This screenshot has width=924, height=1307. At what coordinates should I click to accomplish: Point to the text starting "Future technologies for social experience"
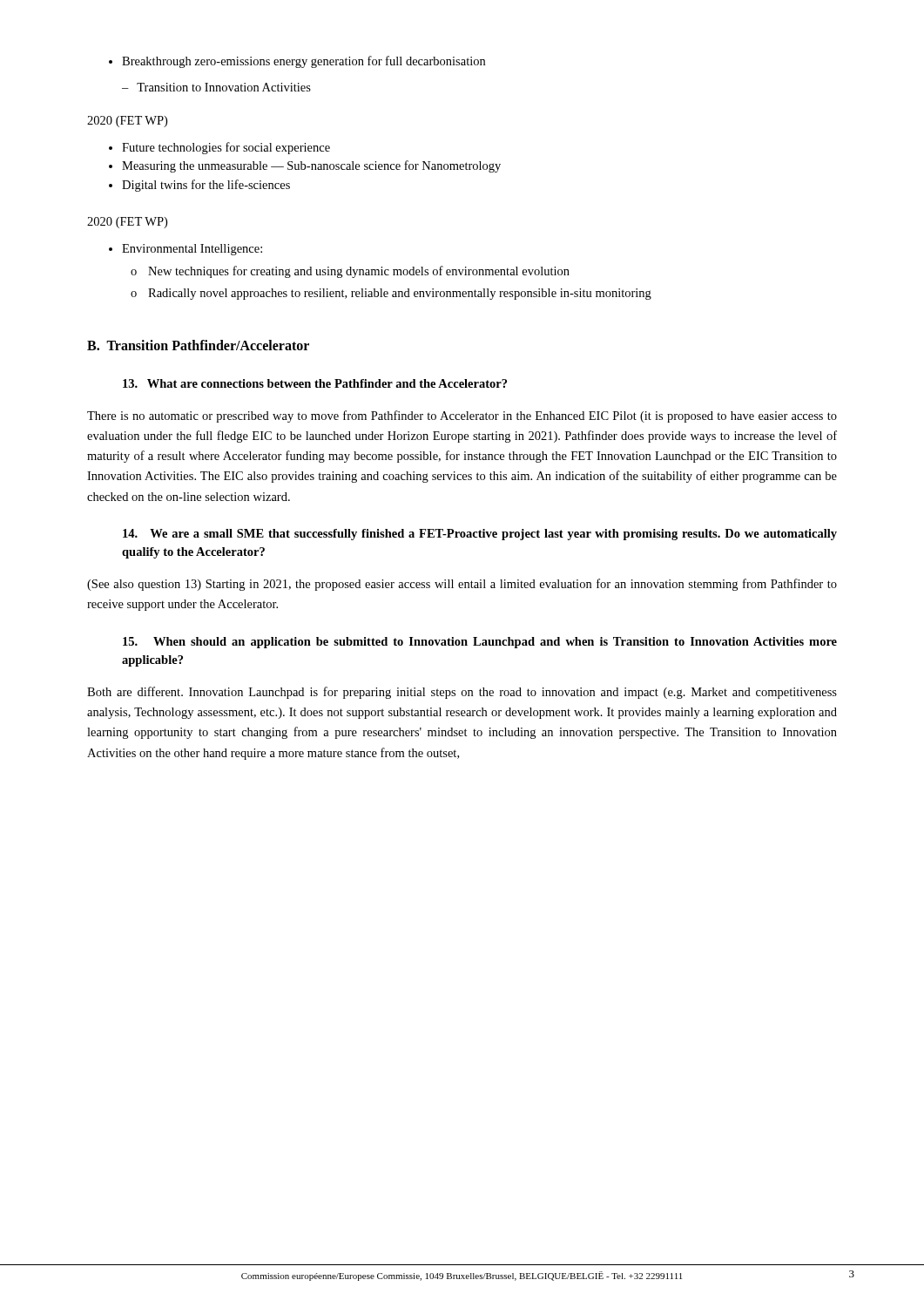click(x=219, y=148)
